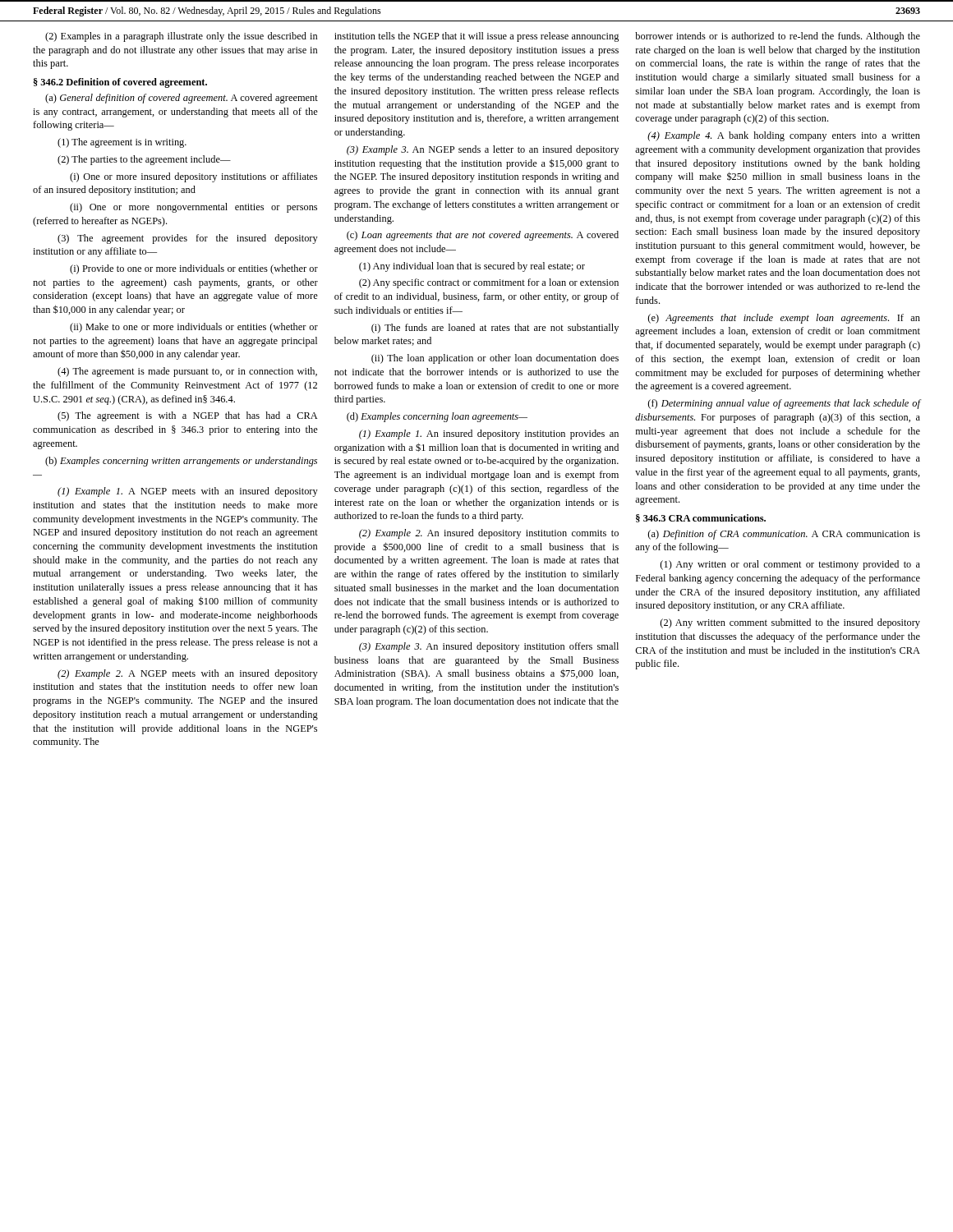953x1232 pixels.
Task: Navigate to the text starting "(2) Examples in"
Action: (x=175, y=50)
